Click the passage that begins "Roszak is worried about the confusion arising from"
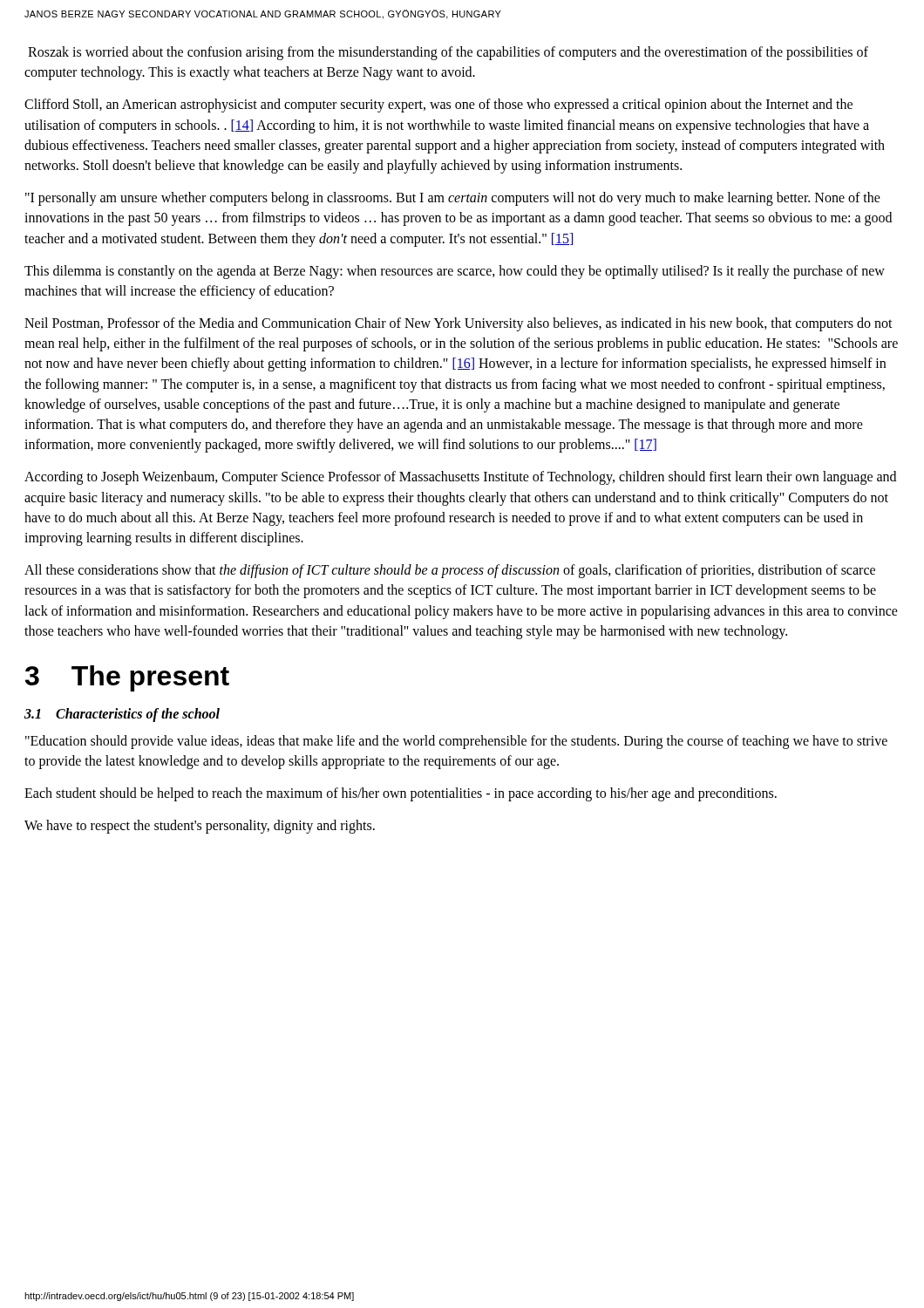Screen dimensions: 1308x924 point(446,62)
